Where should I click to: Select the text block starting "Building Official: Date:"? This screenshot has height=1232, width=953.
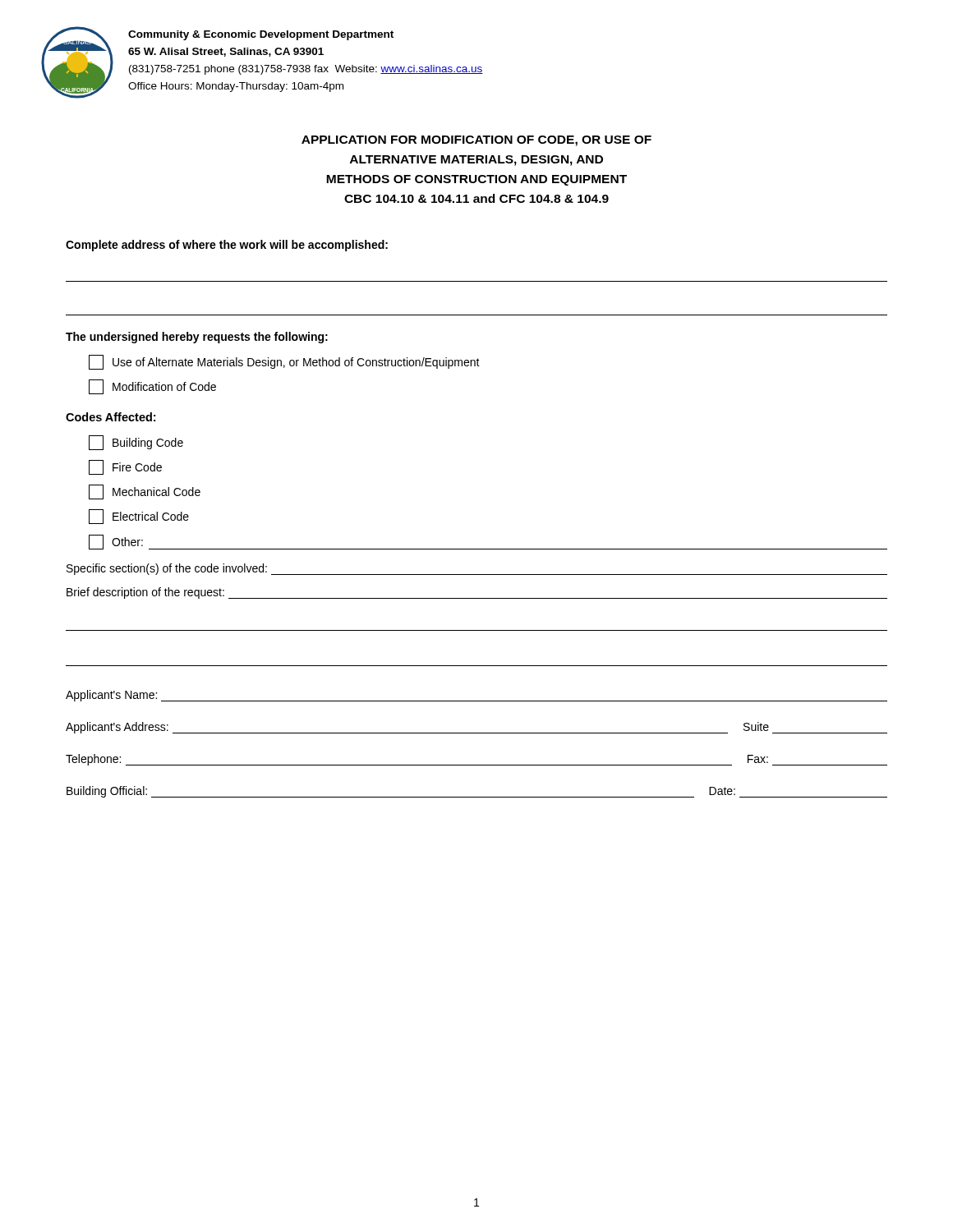click(x=476, y=790)
